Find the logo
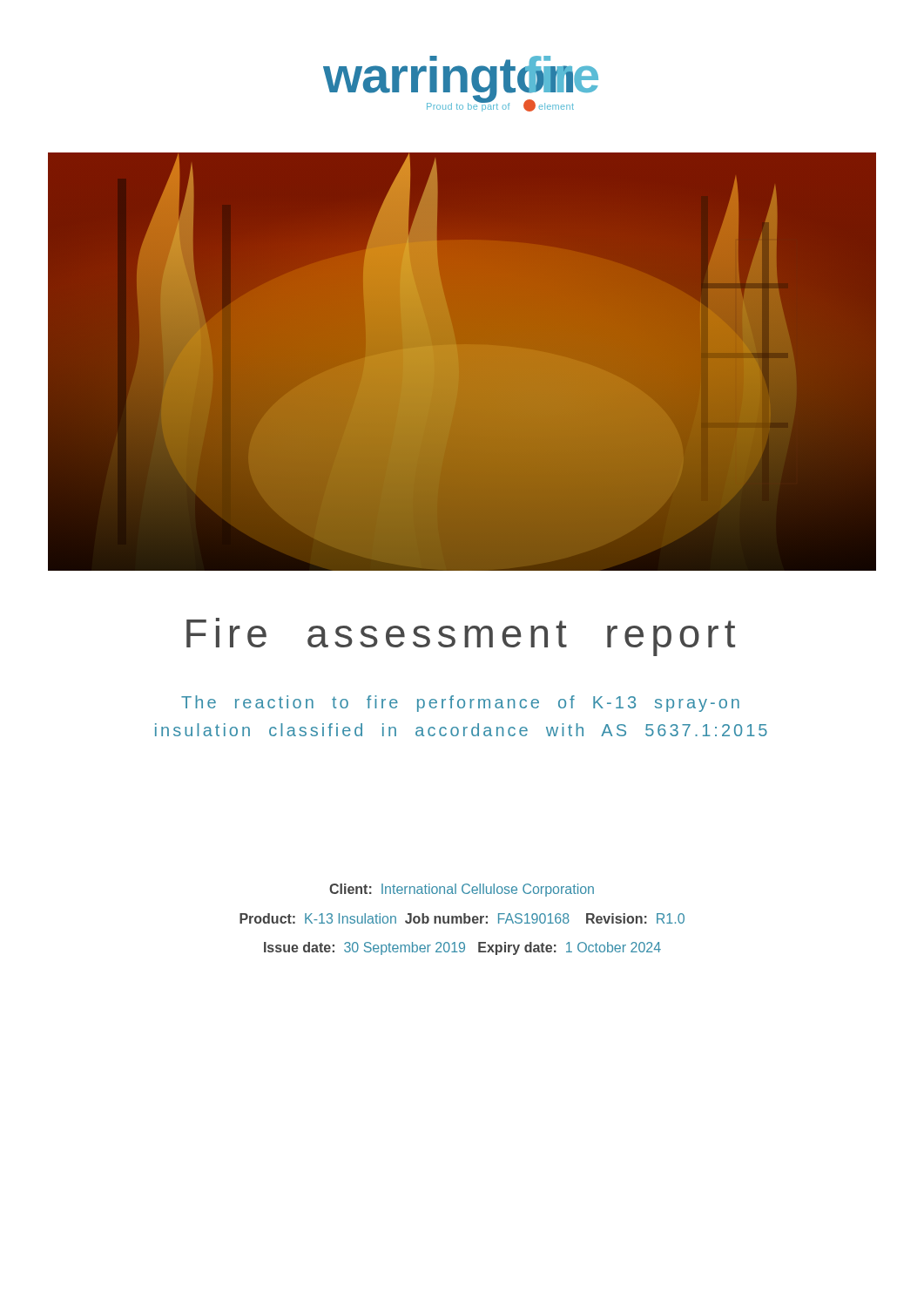924x1307 pixels. (462, 83)
